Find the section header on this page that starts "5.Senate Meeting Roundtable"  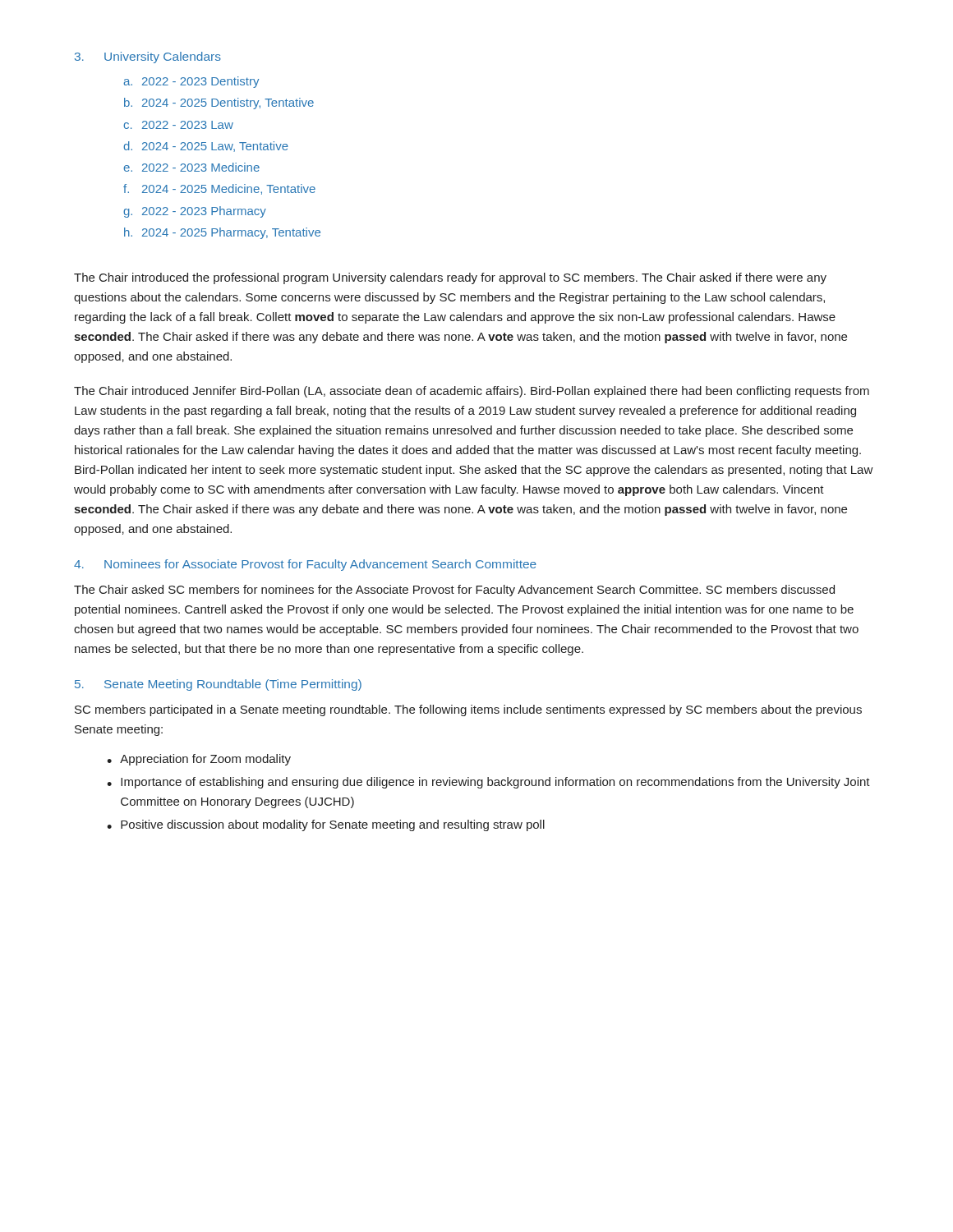click(x=218, y=684)
